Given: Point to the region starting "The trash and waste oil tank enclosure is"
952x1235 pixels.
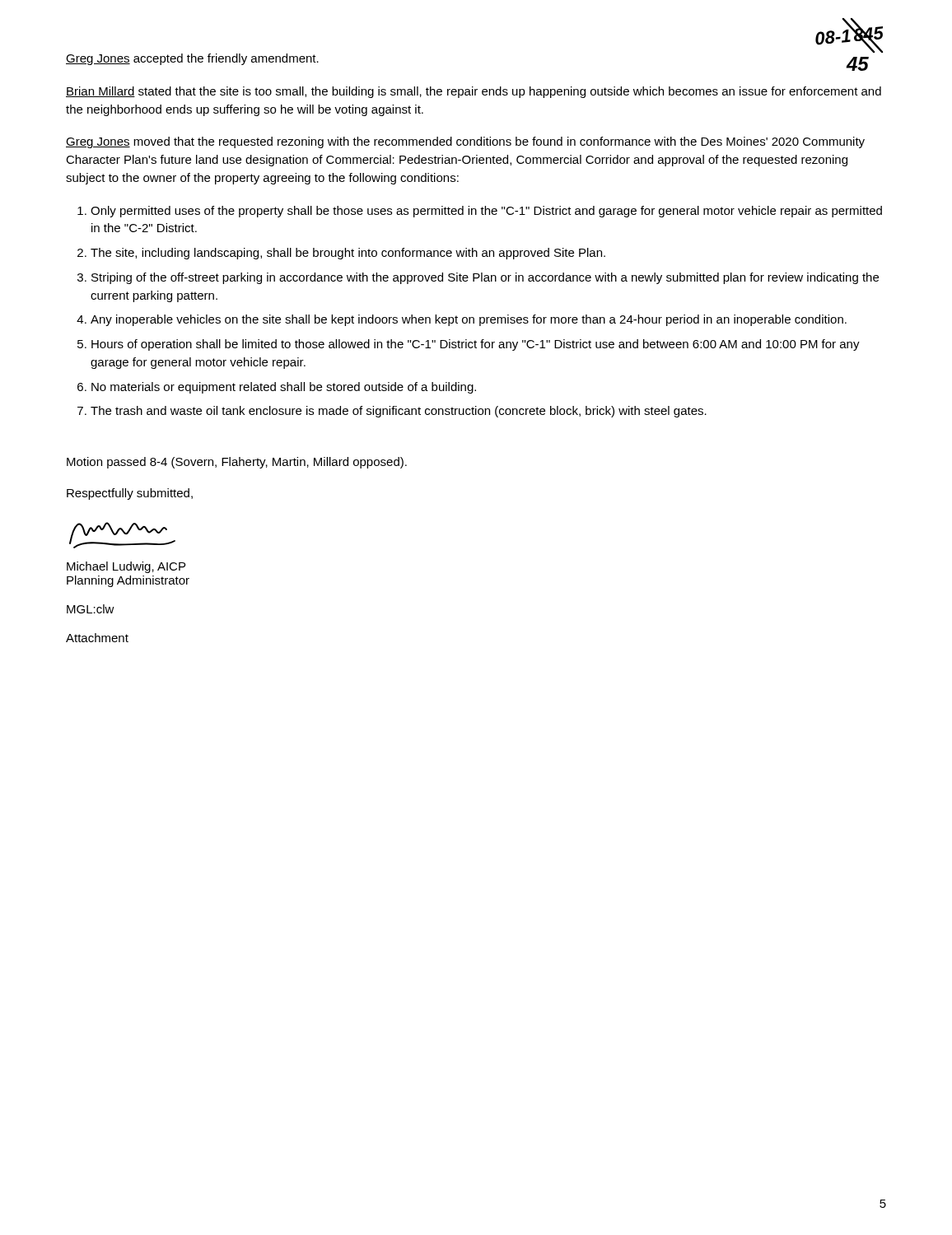Looking at the screenshot, I should (x=399, y=411).
